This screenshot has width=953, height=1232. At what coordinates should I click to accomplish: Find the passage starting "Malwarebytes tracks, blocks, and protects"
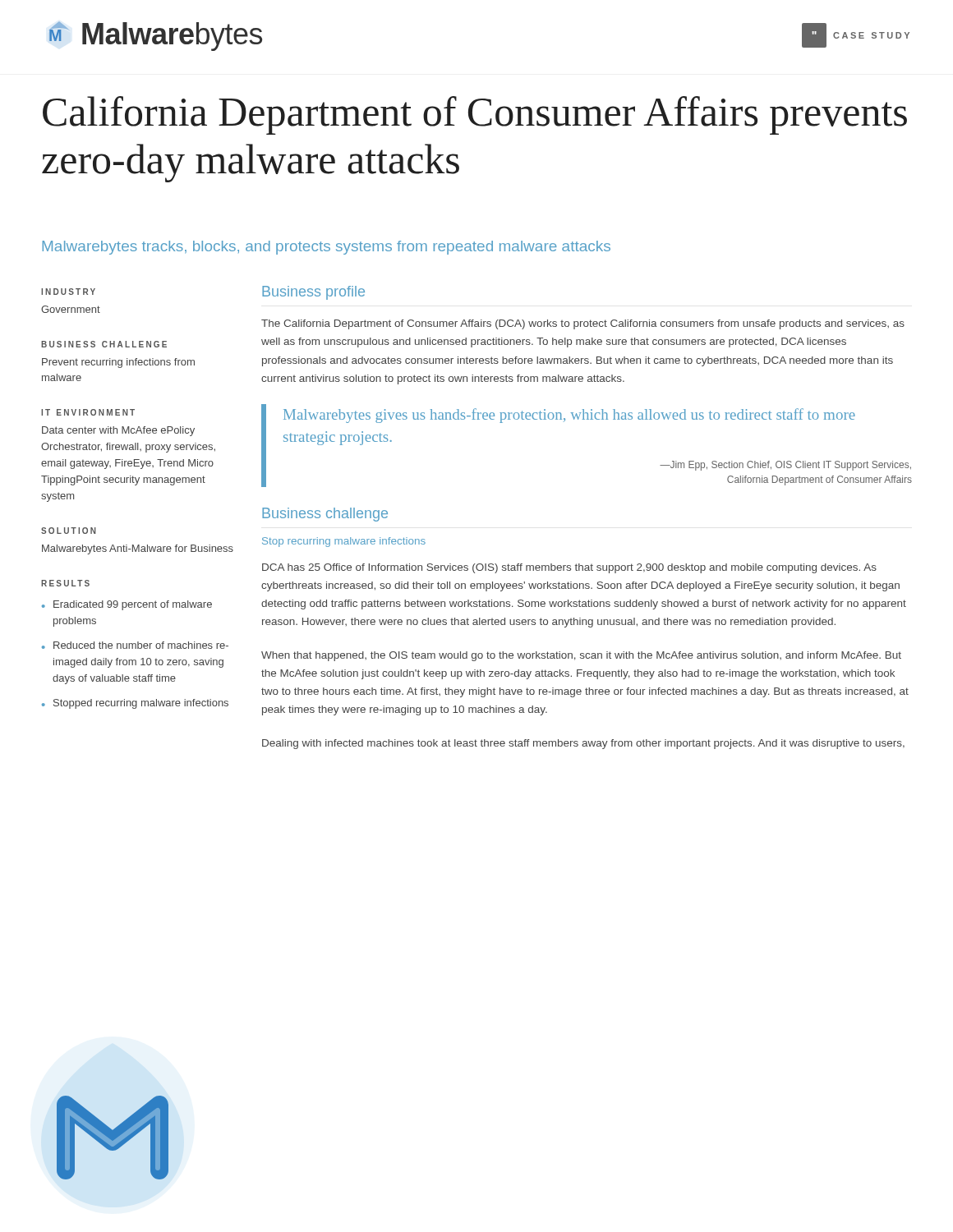click(x=476, y=247)
